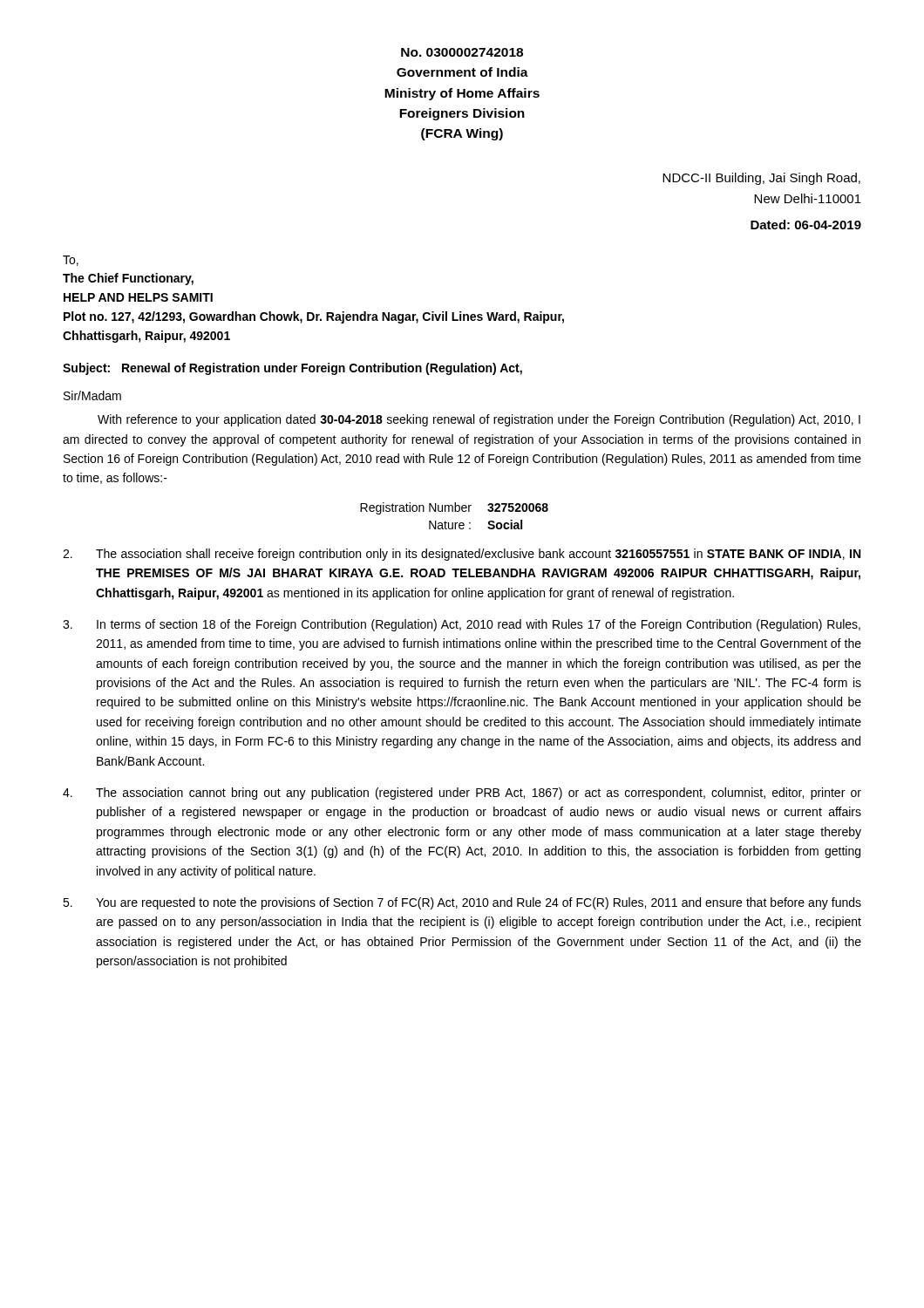The height and width of the screenshot is (1308, 924).
Task: Navigate to the element starting "NDCC-II Building, Jai Singh Road,"
Action: (x=762, y=188)
